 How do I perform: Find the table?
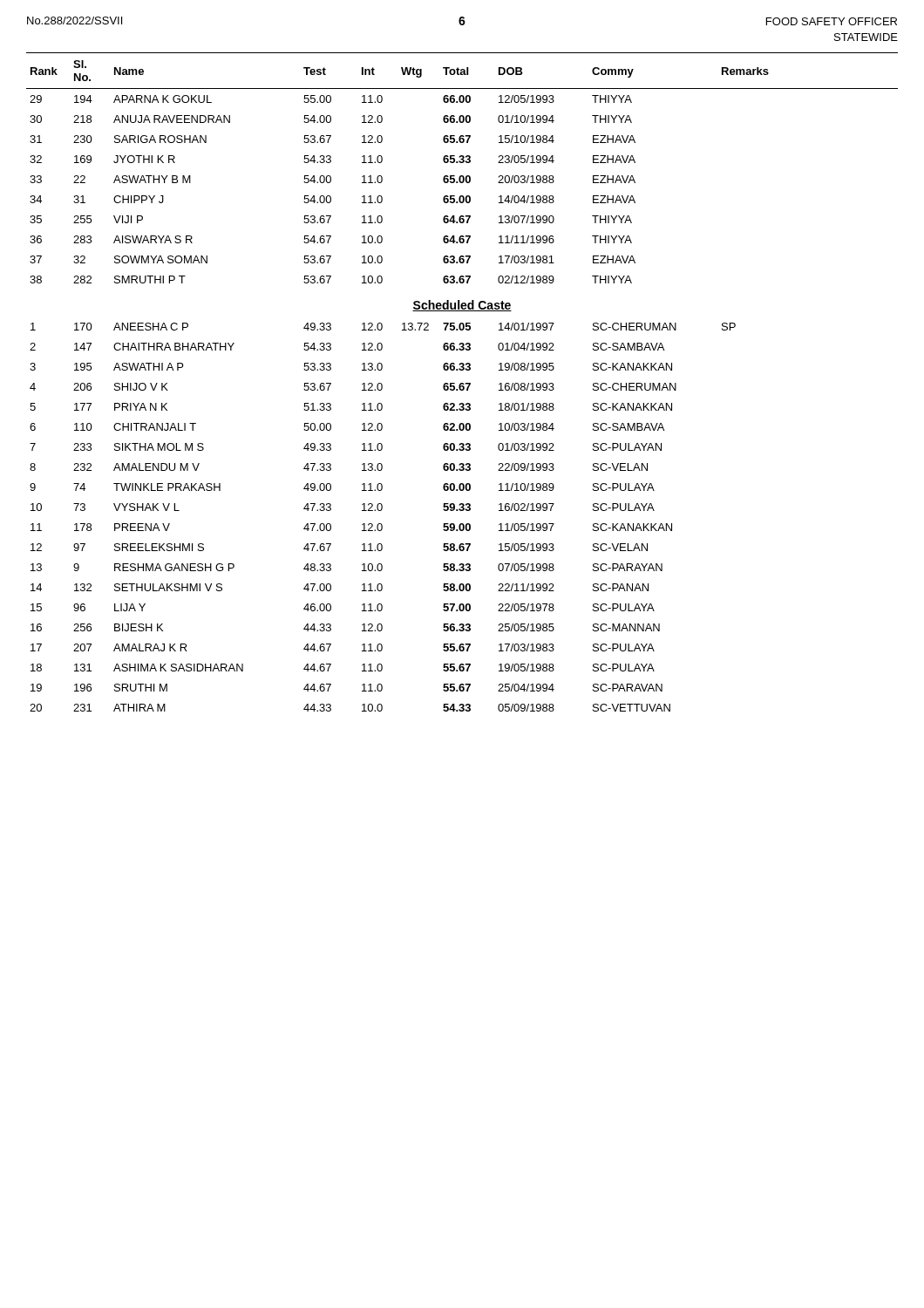(x=462, y=385)
